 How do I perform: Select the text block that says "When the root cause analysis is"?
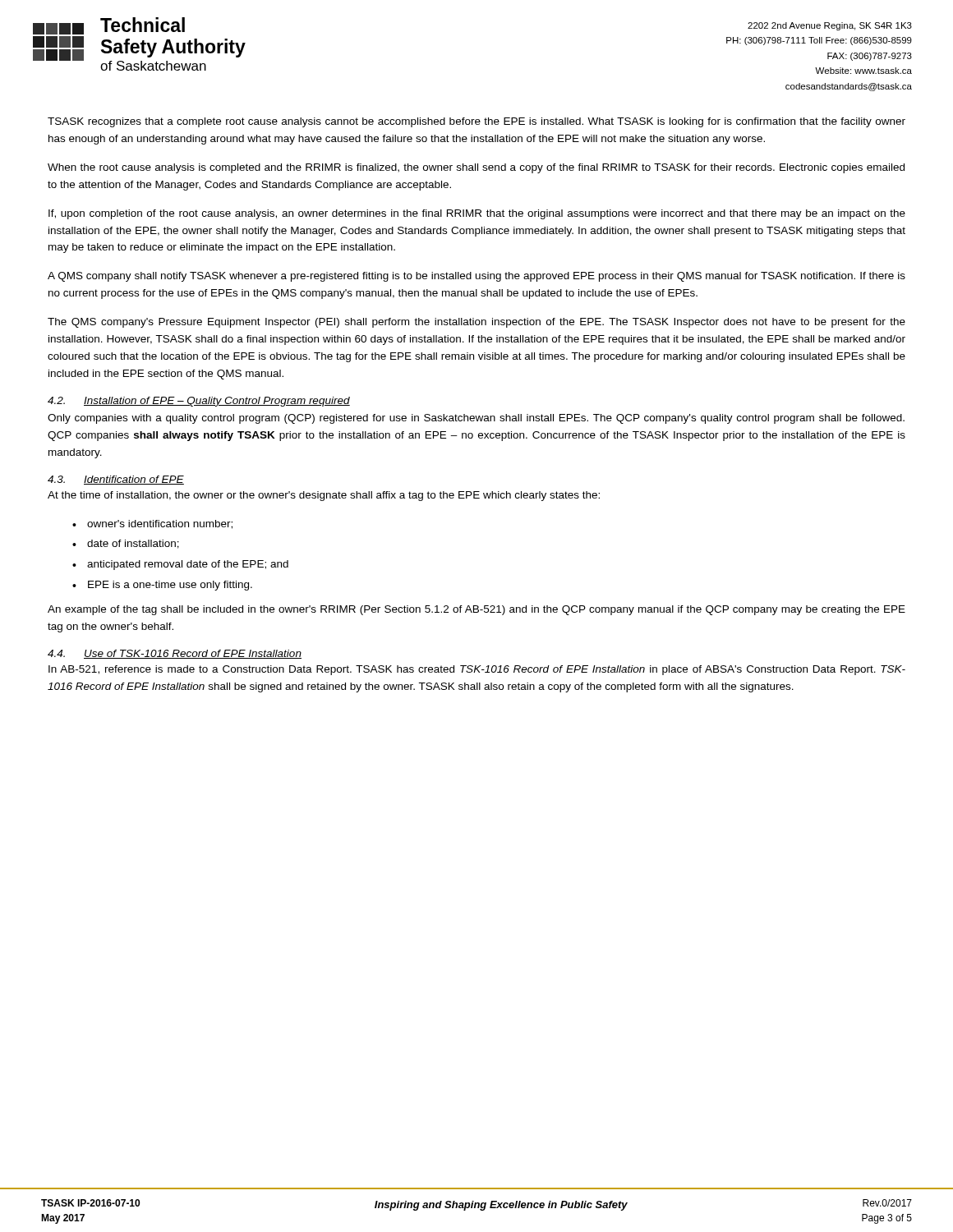(476, 176)
